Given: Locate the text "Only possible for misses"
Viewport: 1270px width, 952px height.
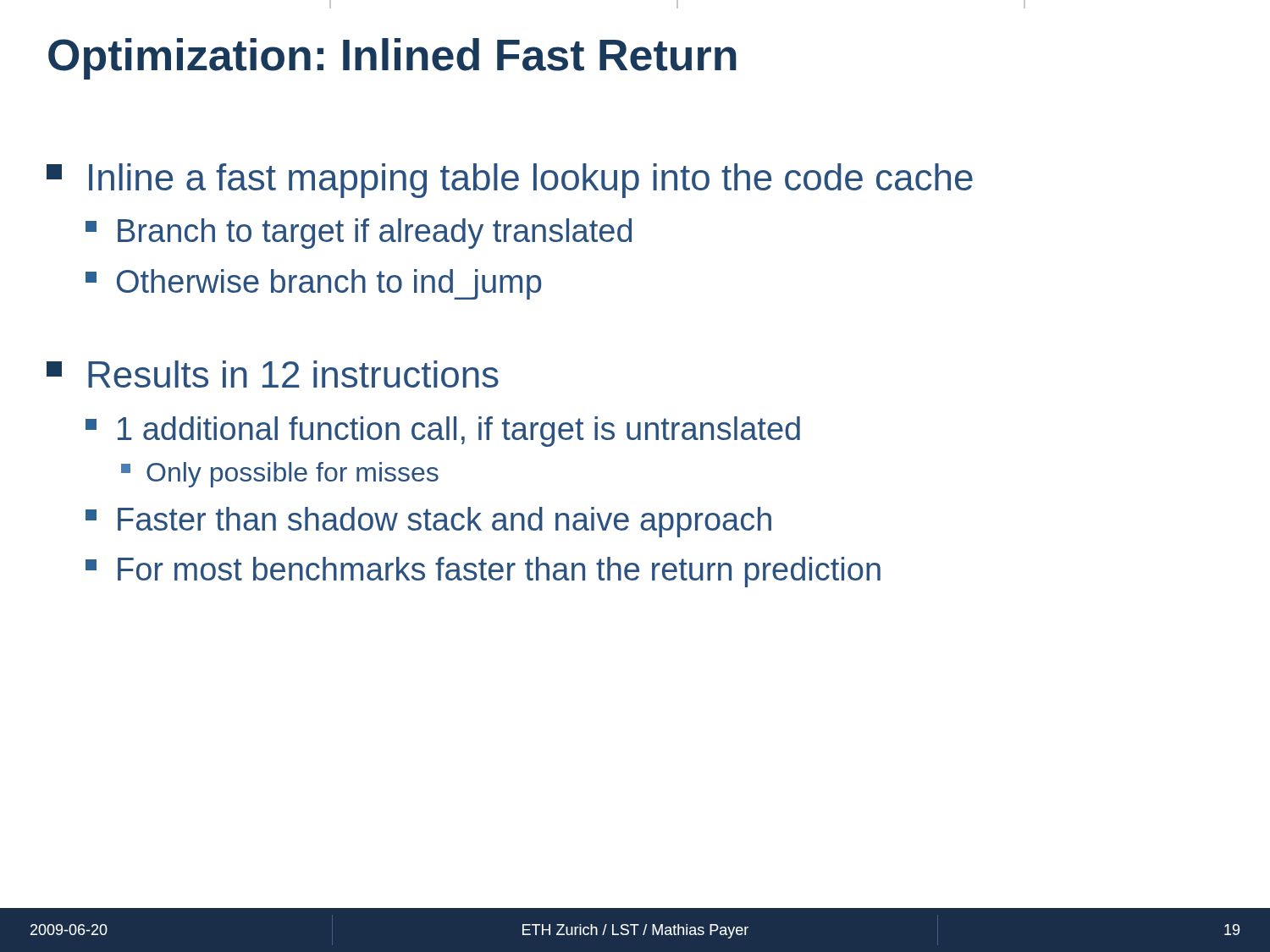Looking at the screenshot, I should point(280,473).
